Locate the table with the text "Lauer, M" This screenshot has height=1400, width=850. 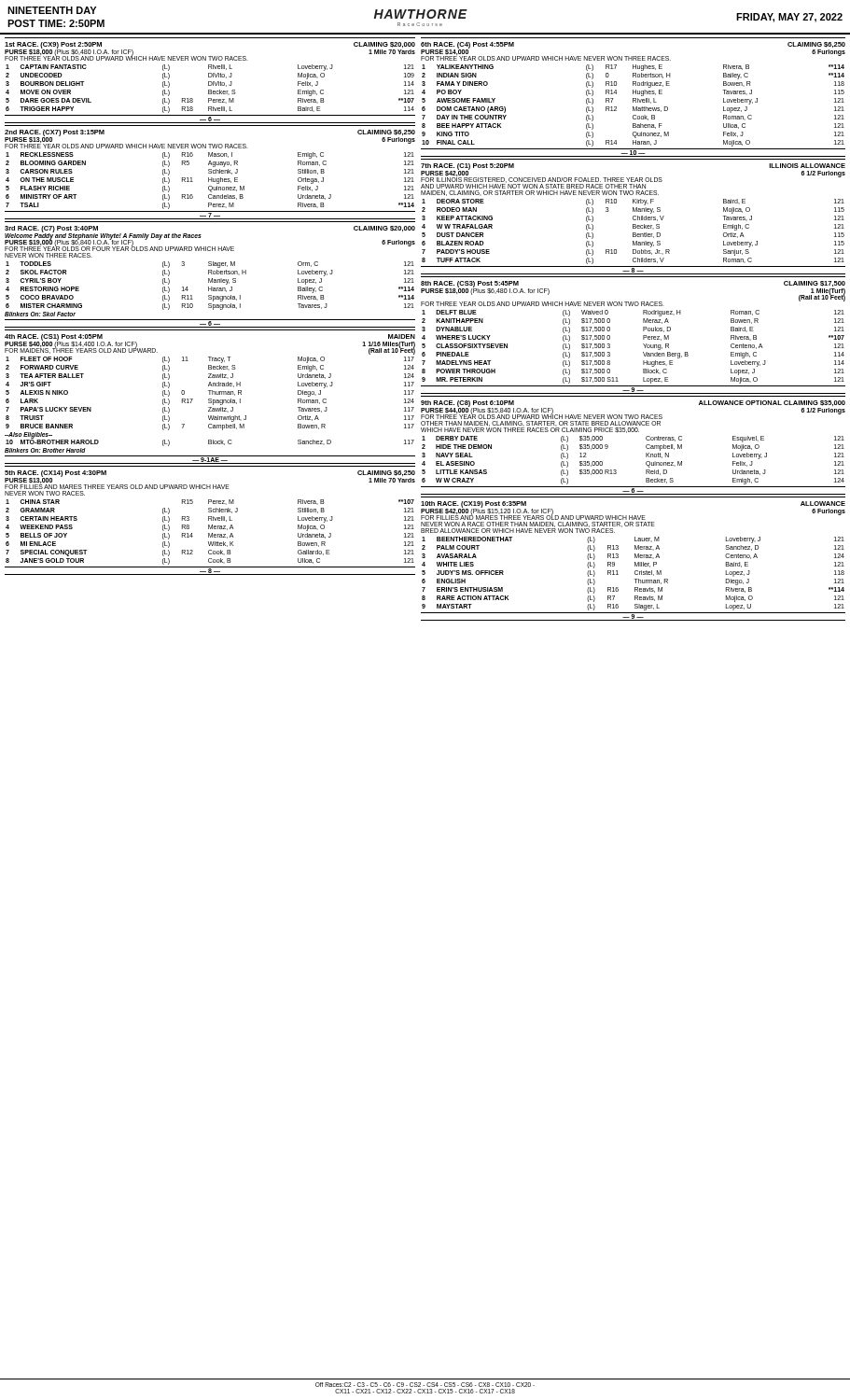pos(633,572)
